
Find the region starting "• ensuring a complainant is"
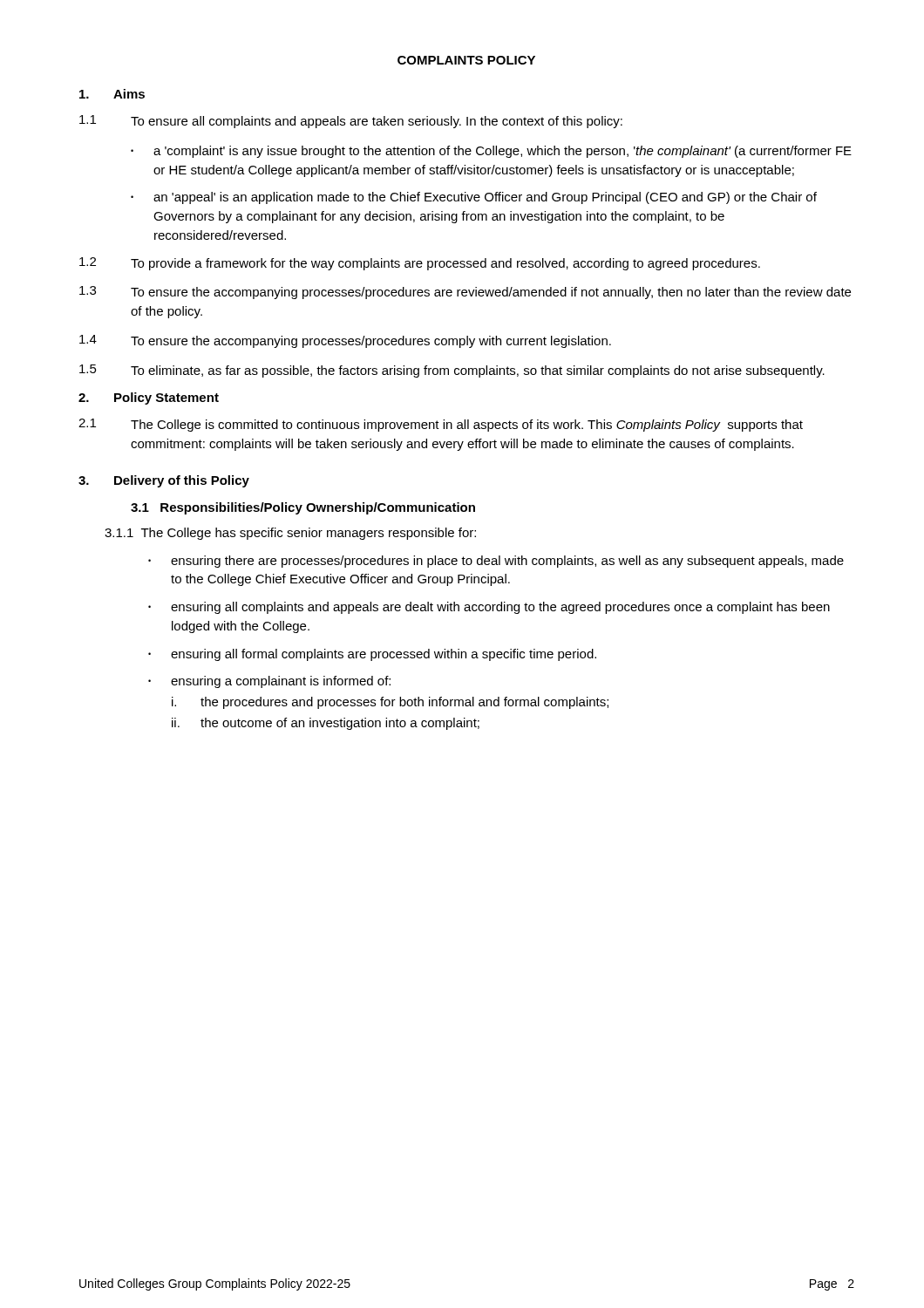tap(501, 704)
